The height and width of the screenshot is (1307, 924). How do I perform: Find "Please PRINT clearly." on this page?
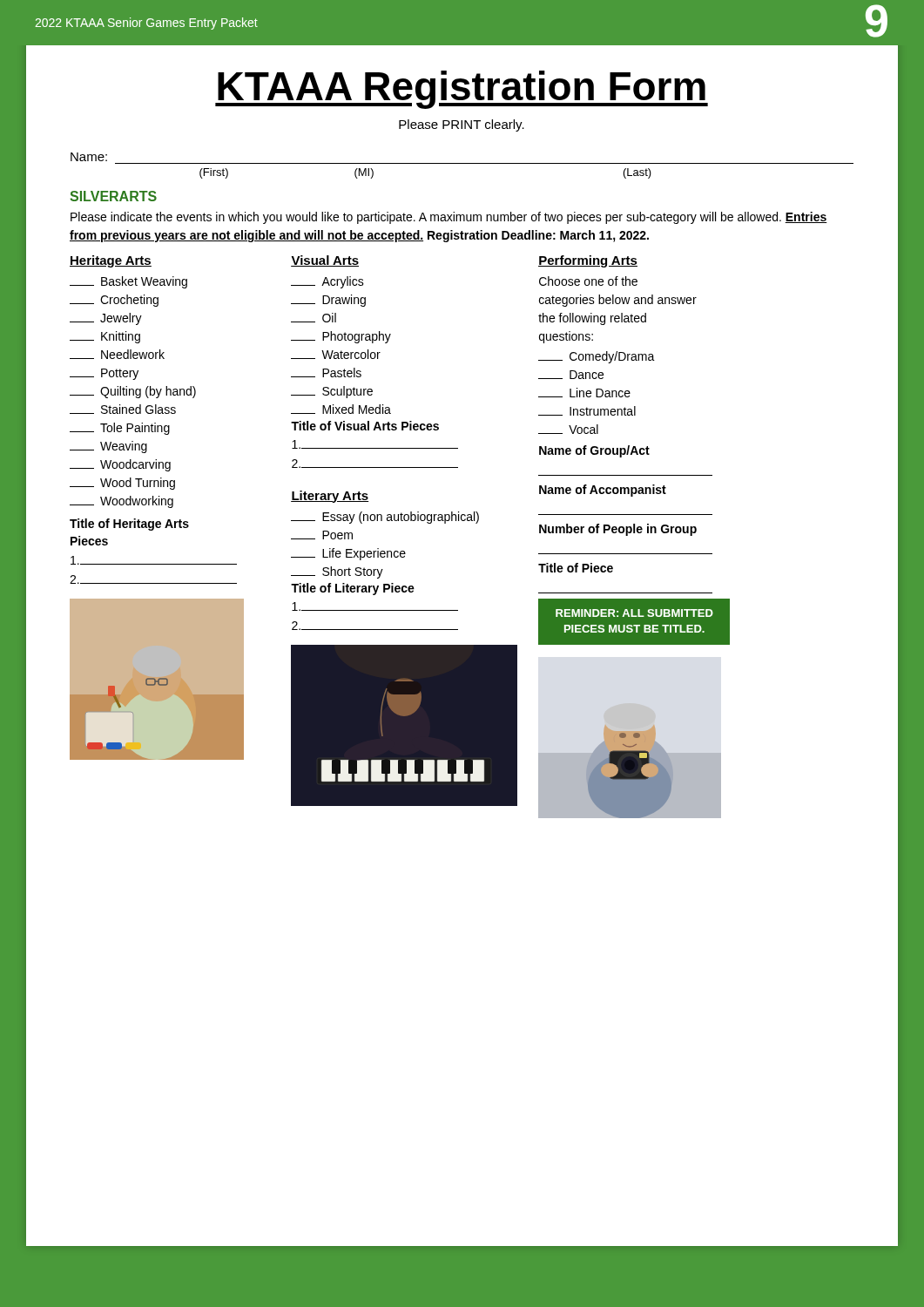coord(462,124)
